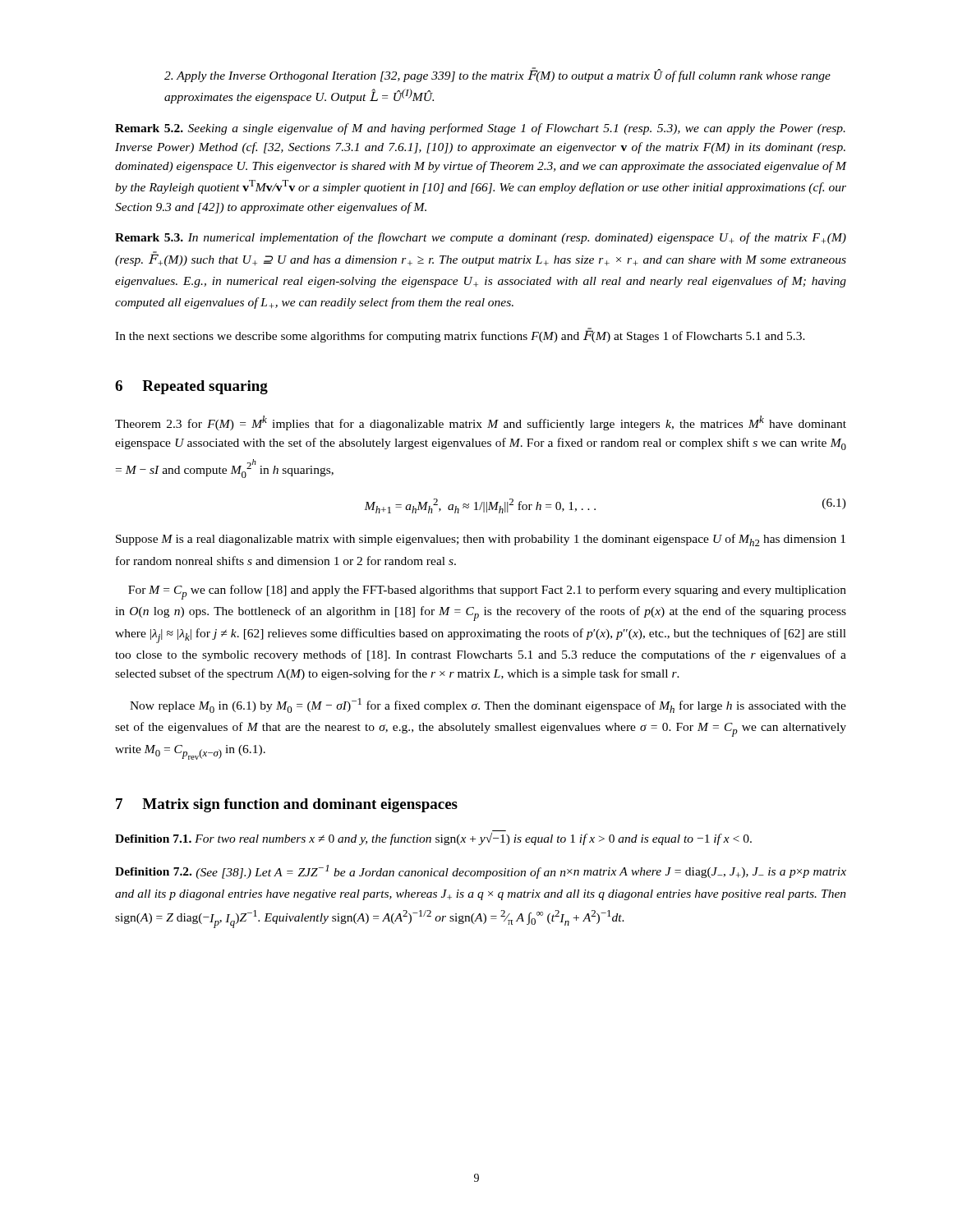Click the passage that begins "Definition 7.1. For two real numbers x"
Viewport: 953px width, 1232px height.
tap(481, 838)
